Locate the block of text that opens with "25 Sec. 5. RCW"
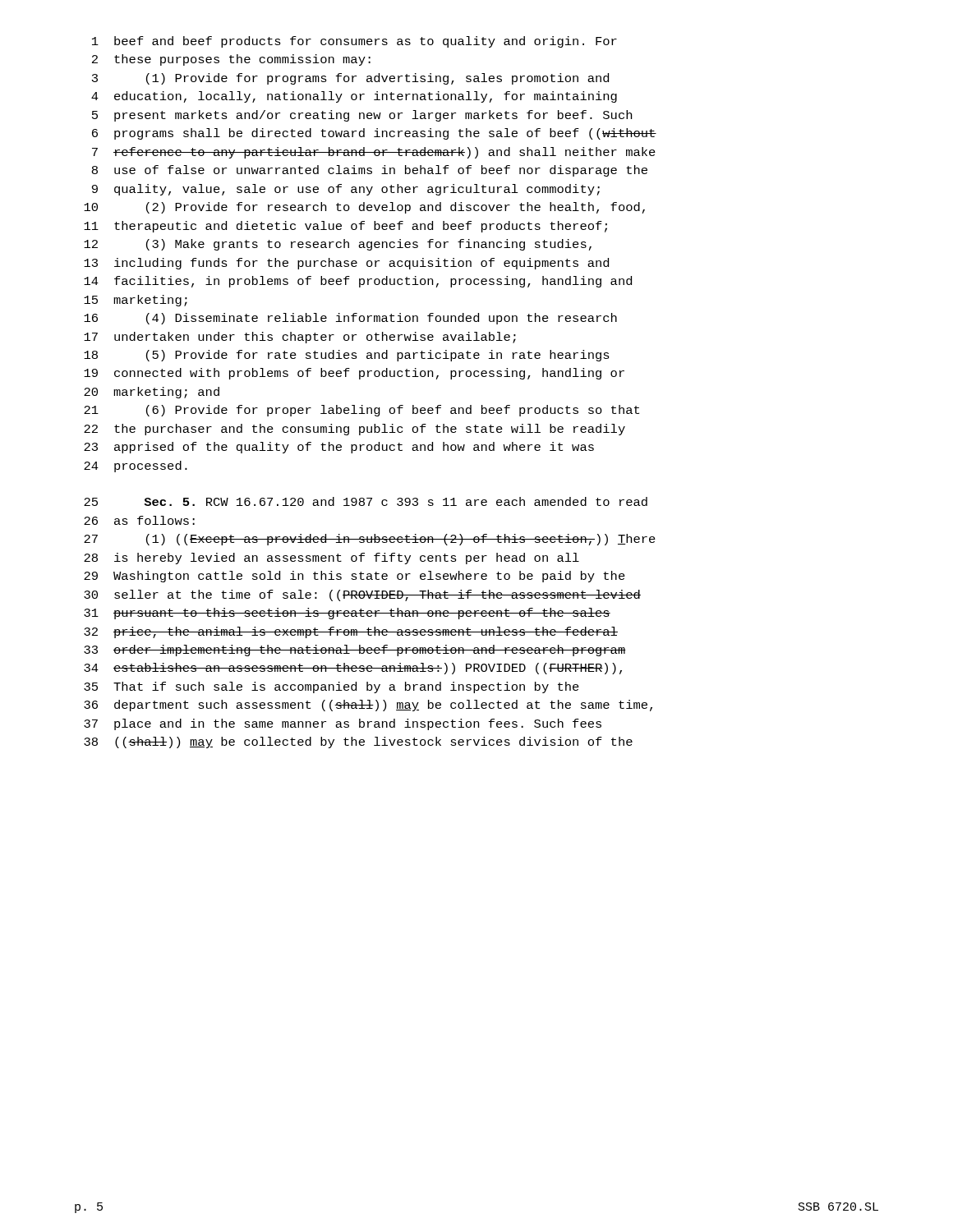 [x=476, y=512]
